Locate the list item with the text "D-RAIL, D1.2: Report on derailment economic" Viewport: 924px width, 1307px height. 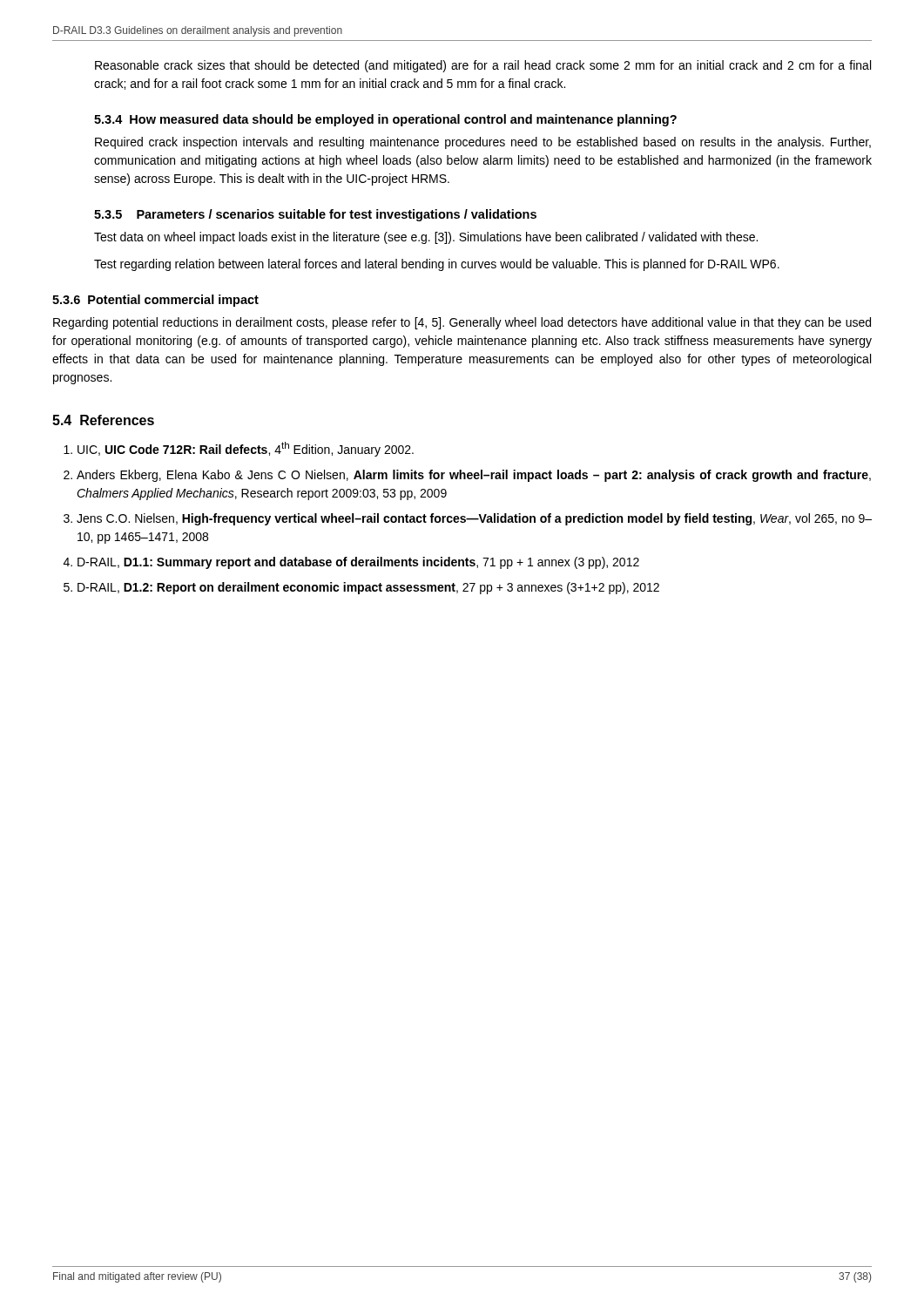tap(368, 587)
